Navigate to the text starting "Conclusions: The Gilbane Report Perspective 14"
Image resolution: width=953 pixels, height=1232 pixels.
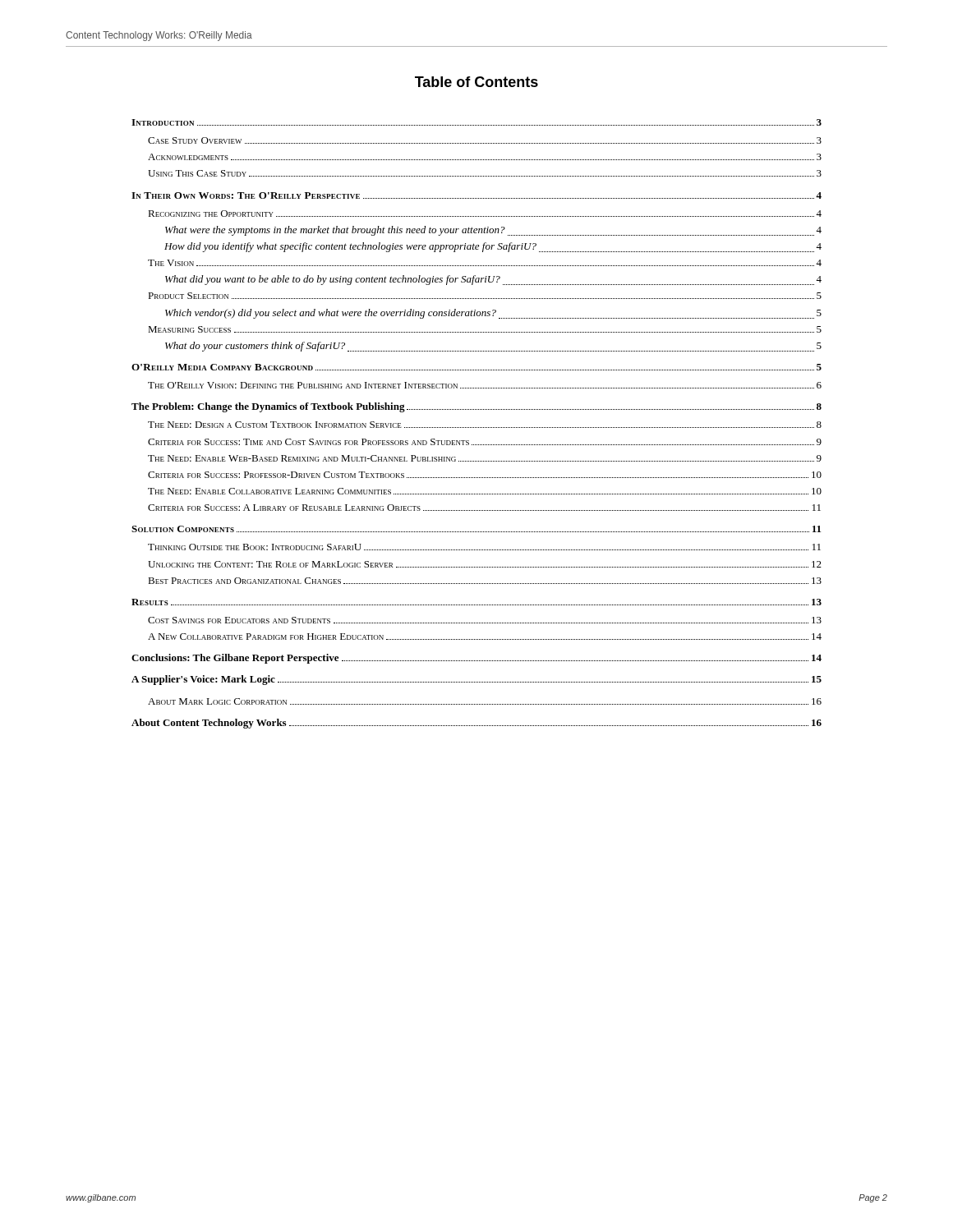476,658
